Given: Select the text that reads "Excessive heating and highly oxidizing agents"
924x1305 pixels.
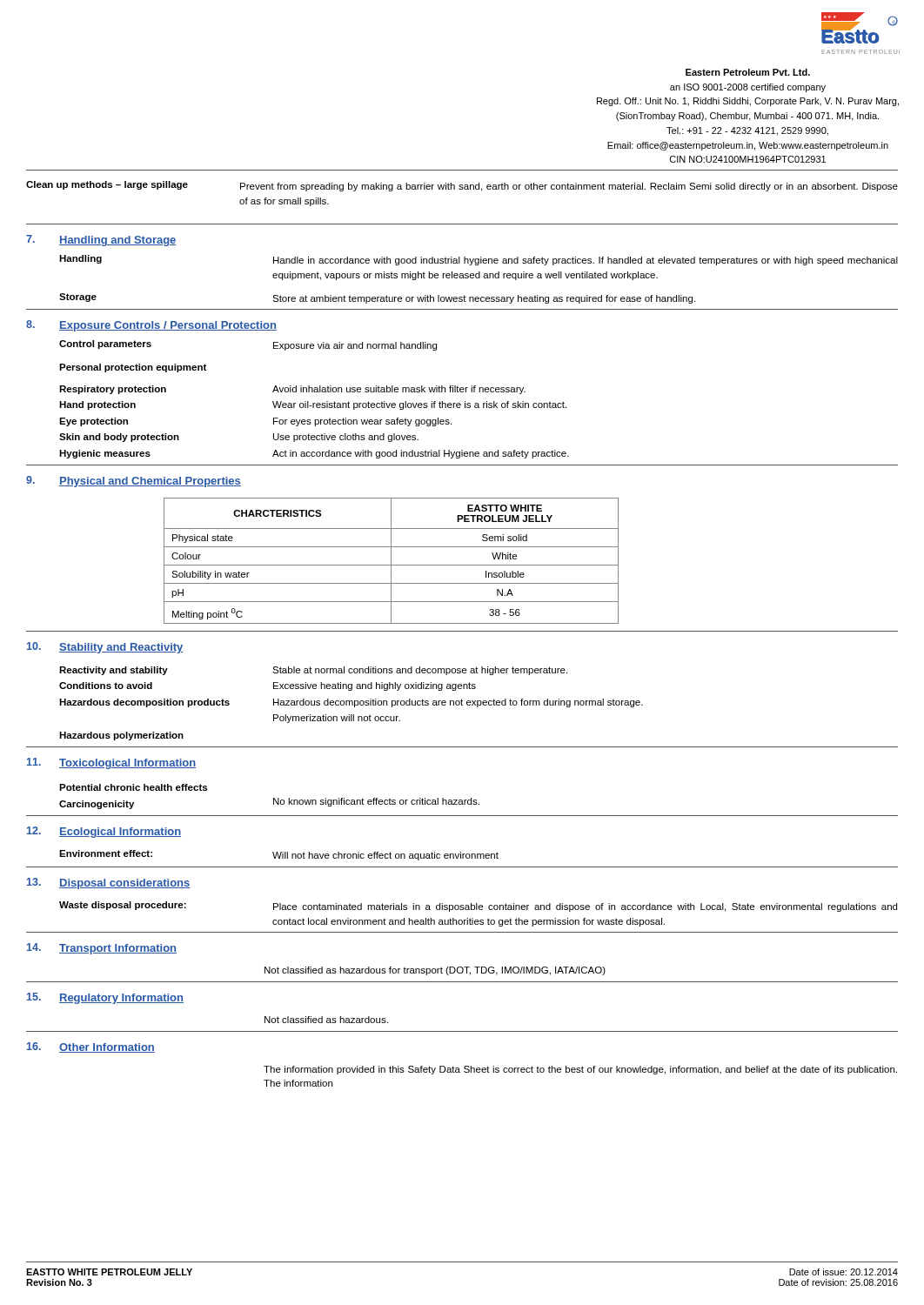Looking at the screenshot, I should coord(374,686).
